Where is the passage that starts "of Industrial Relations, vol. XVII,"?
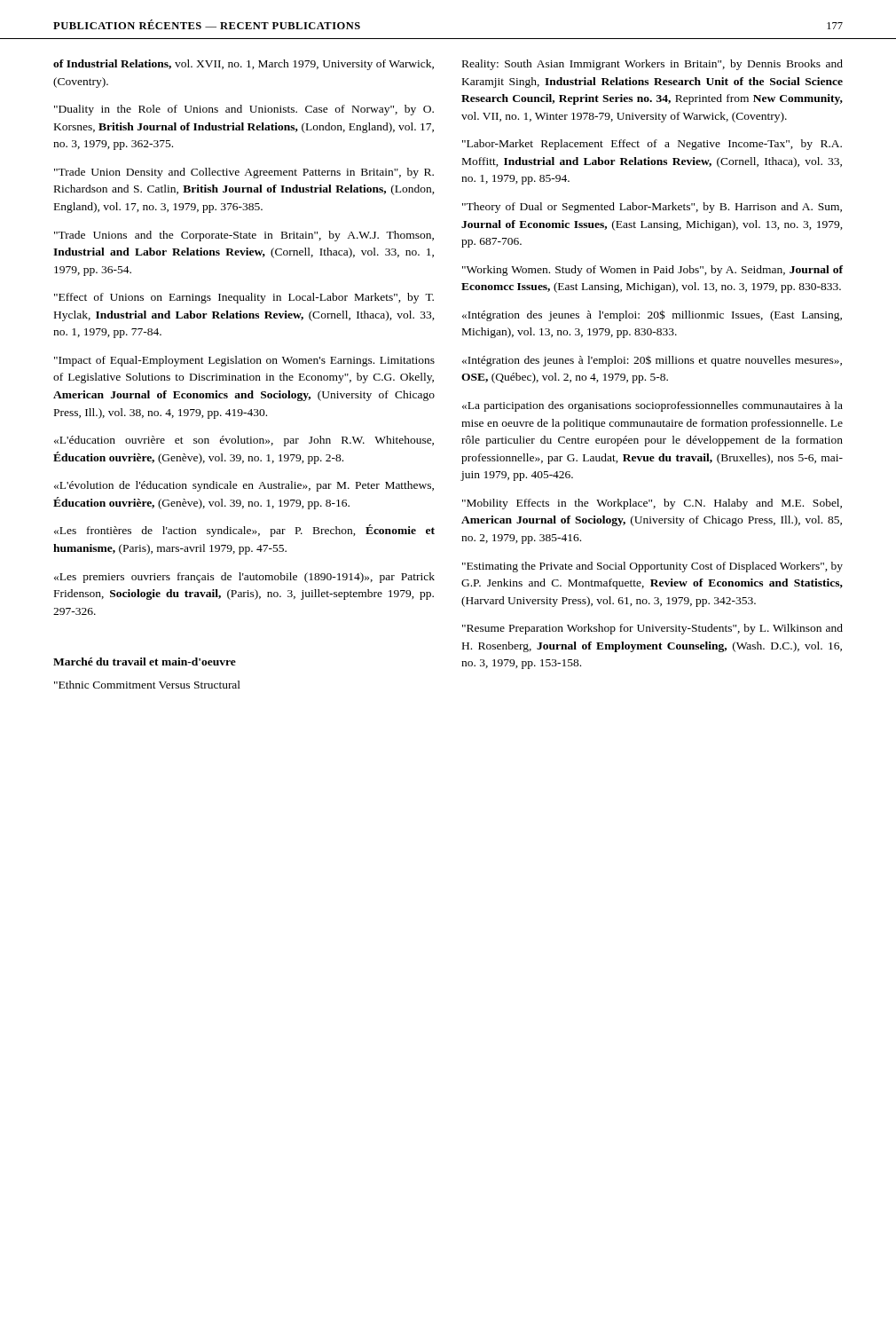The height and width of the screenshot is (1331, 896). pos(244,72)
